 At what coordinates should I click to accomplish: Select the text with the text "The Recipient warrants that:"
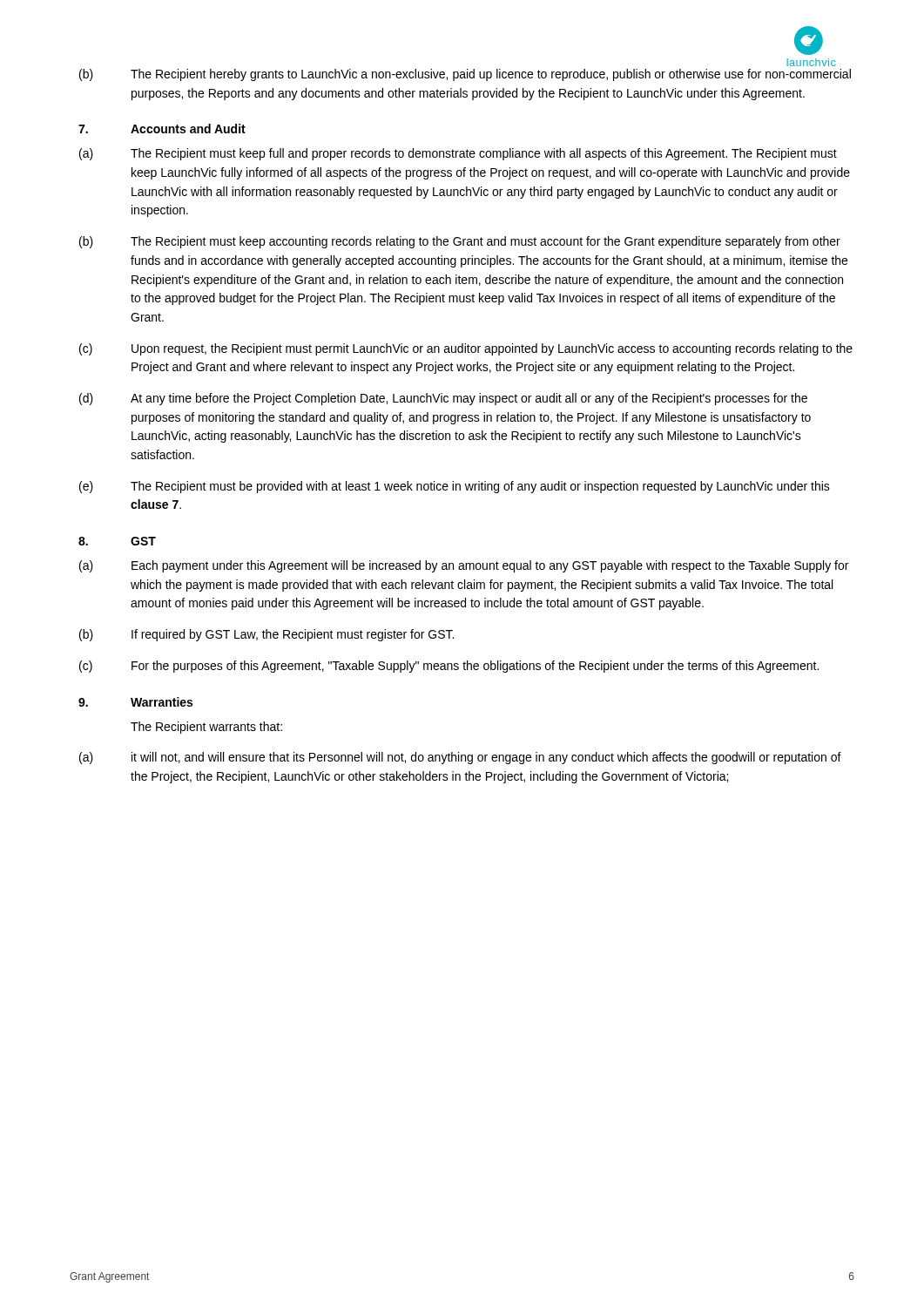click(207, 726)
